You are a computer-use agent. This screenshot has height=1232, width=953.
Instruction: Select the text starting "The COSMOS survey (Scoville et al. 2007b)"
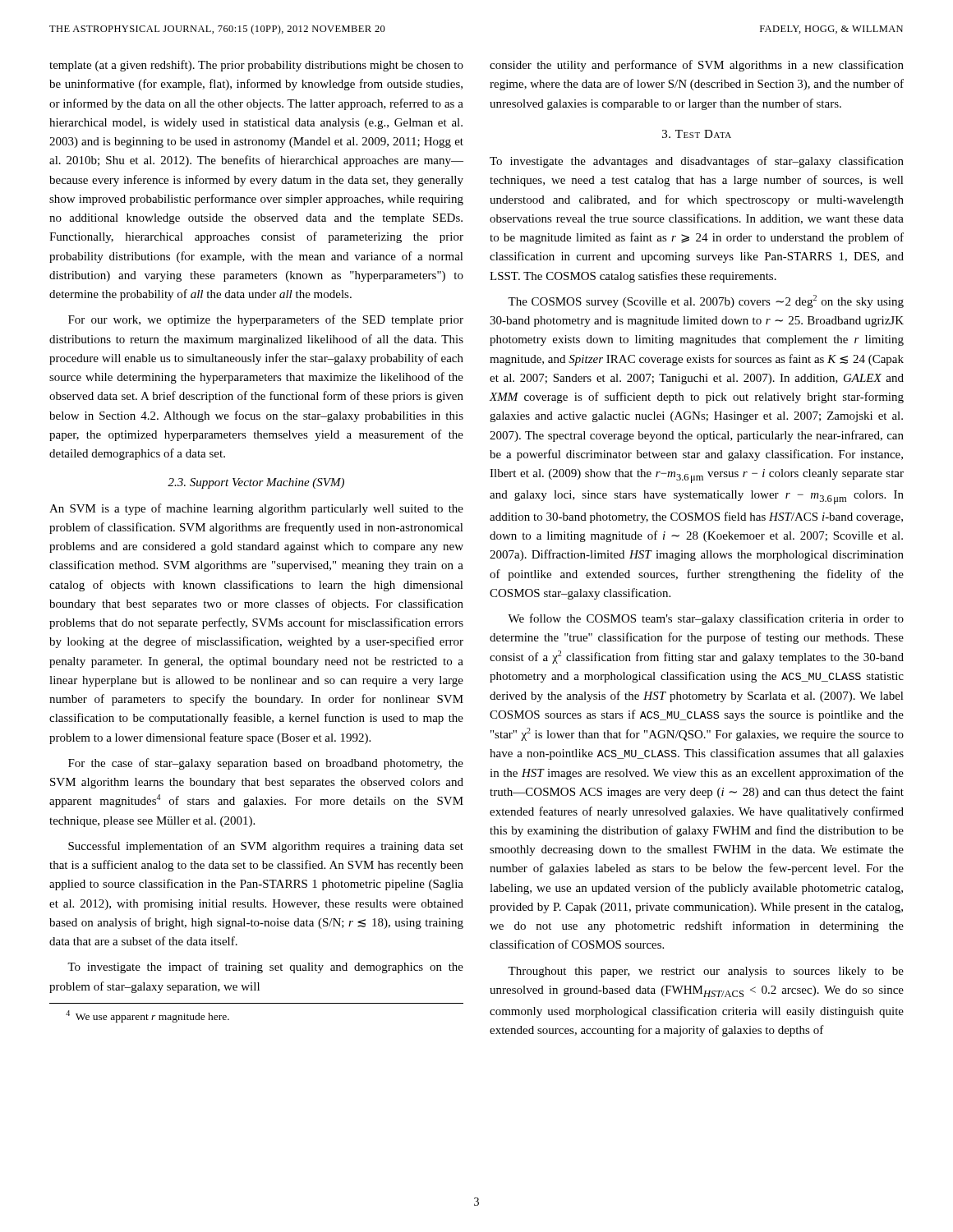click(697, 448)
